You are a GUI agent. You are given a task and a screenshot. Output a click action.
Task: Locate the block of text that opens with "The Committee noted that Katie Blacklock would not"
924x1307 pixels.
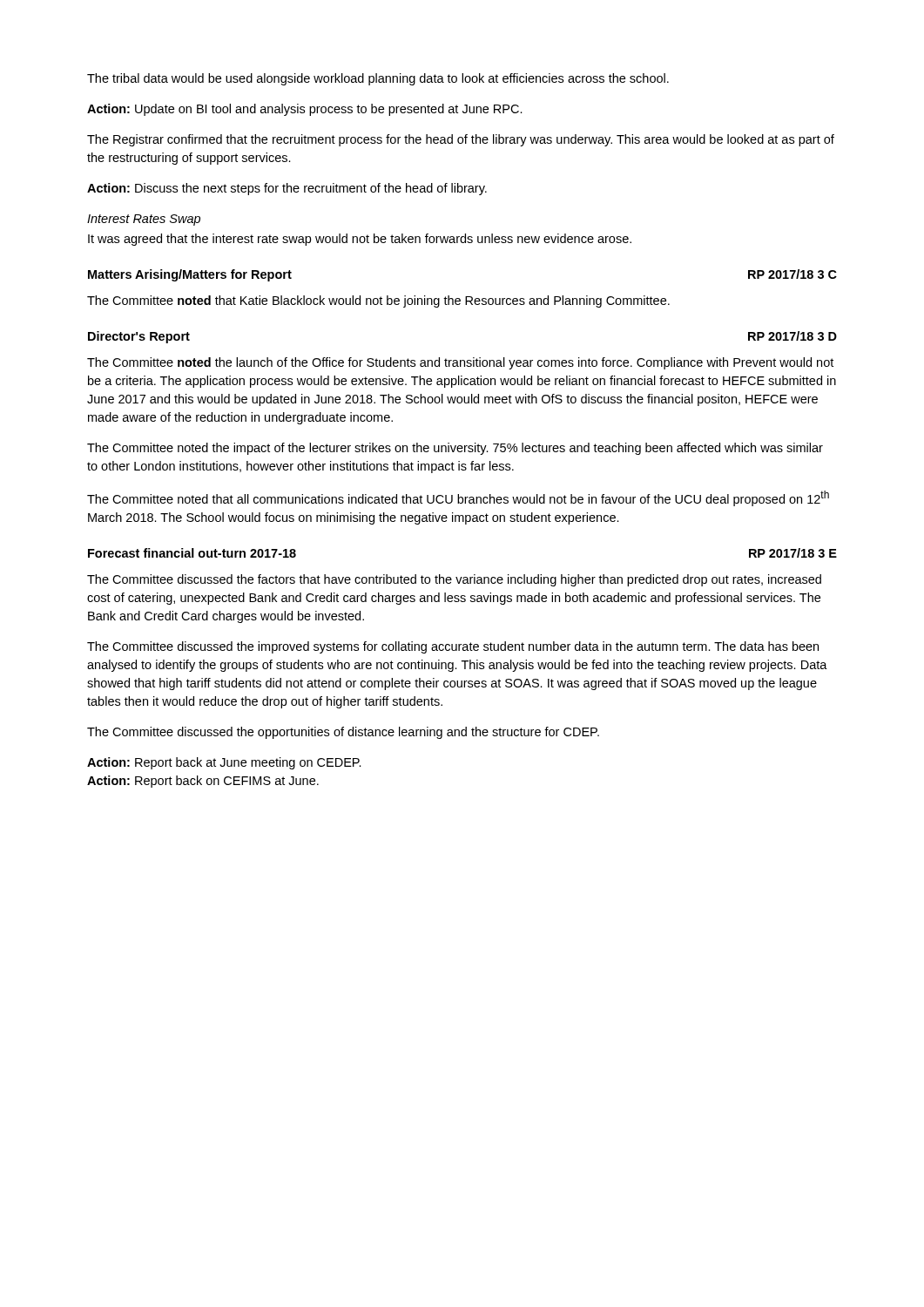pos(379,301)
